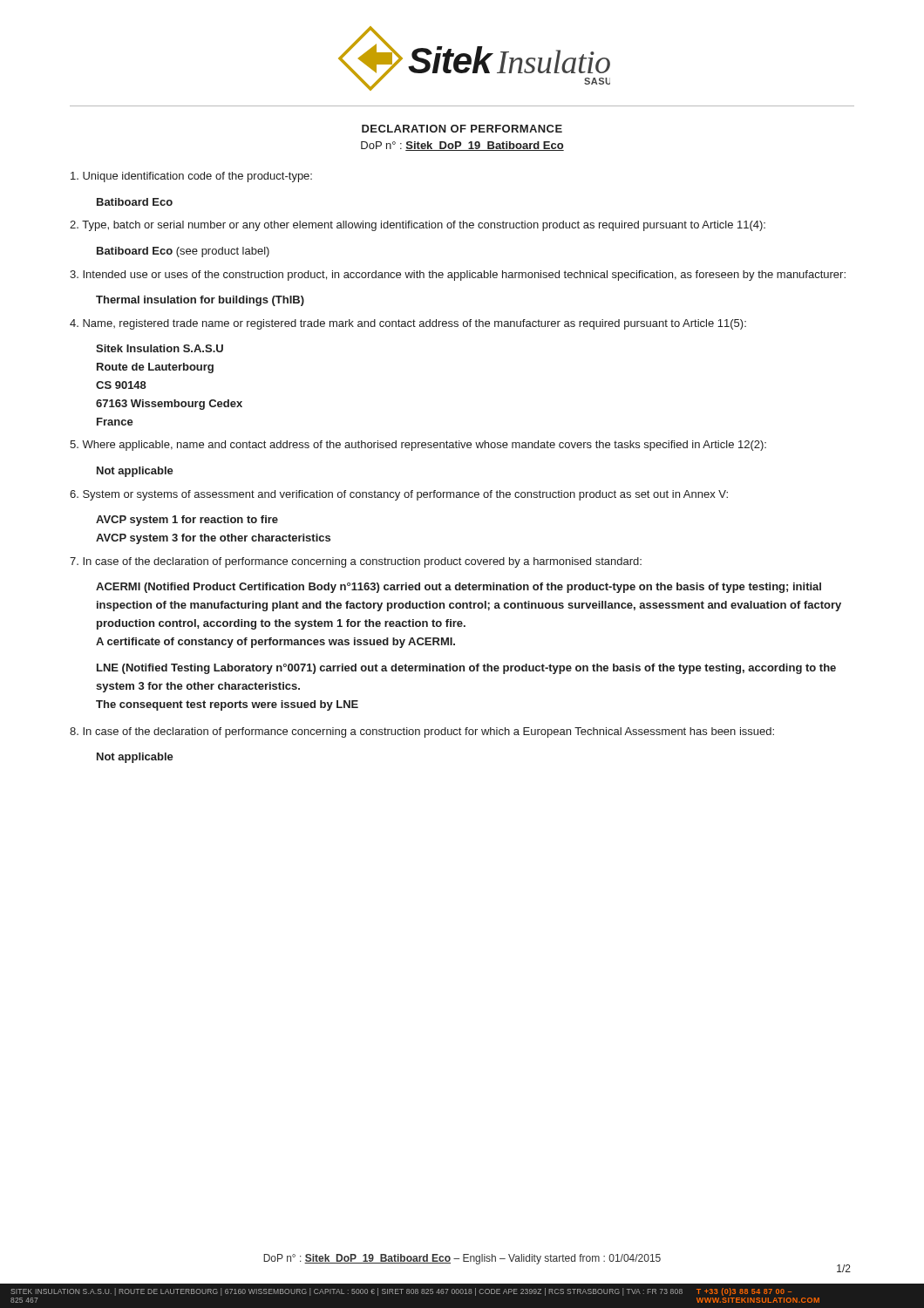Locate the text block starting "Name, registered trade name or registered"
This screenshot has height=1308, width=924.
pyautogui.click(x=408, y=323)
